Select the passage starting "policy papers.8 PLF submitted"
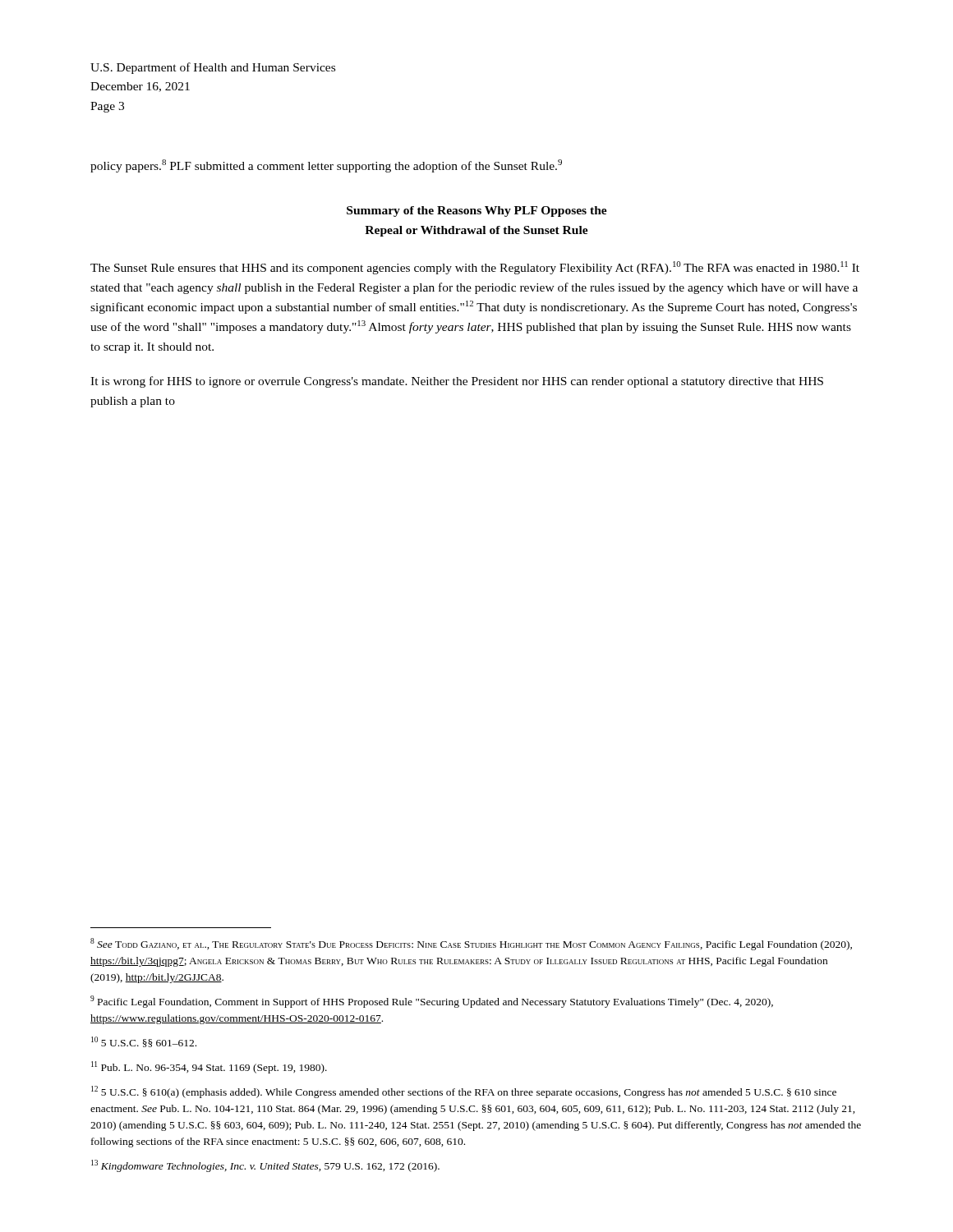Screen dimensions: 1232x953 tap(326, 164)
